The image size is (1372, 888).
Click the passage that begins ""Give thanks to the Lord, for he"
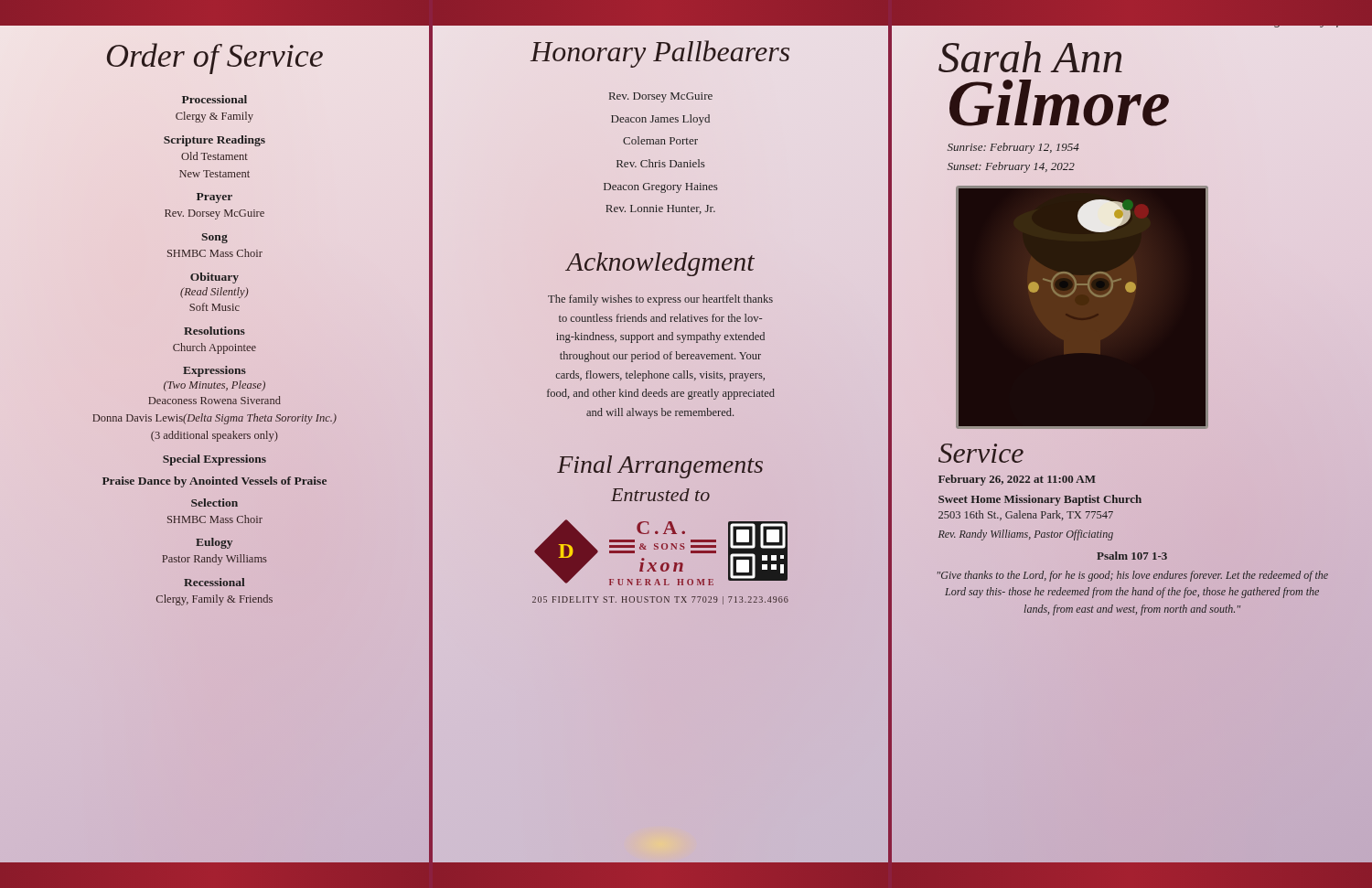1132,592
